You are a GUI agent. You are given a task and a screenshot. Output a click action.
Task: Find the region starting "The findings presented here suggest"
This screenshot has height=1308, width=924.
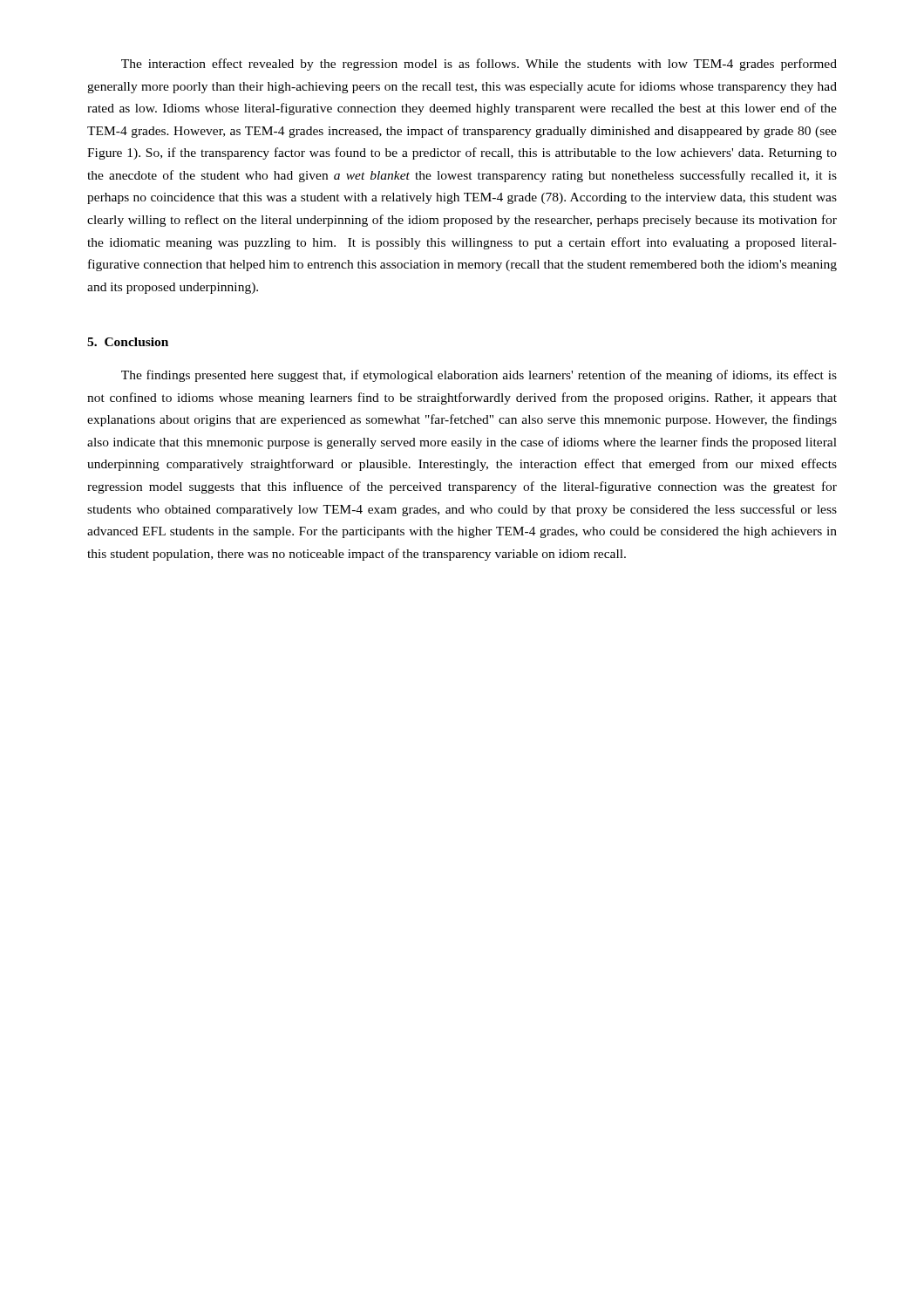(462, 464)
